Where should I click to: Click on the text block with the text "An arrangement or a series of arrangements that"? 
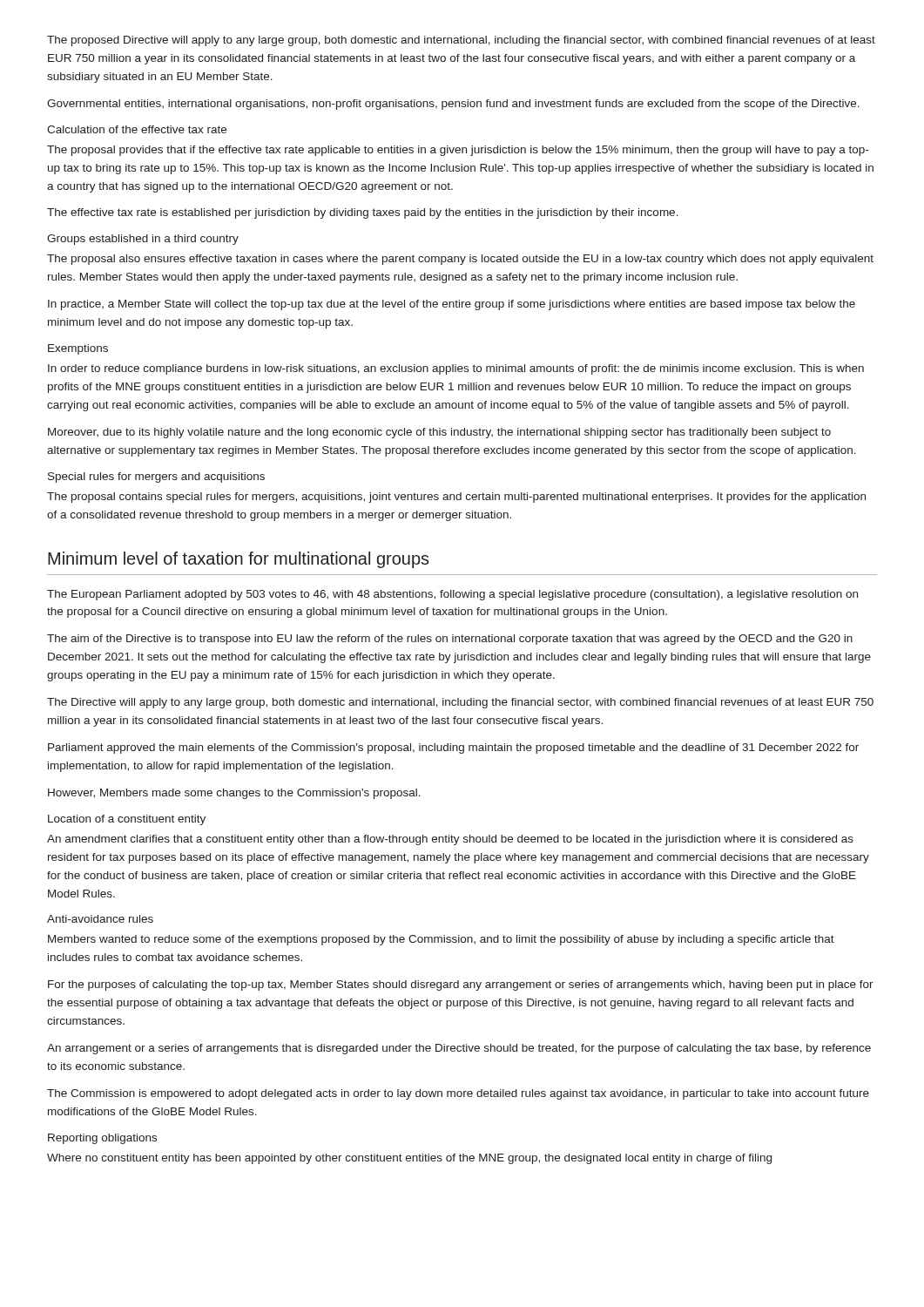click(x=459, y=1057)
